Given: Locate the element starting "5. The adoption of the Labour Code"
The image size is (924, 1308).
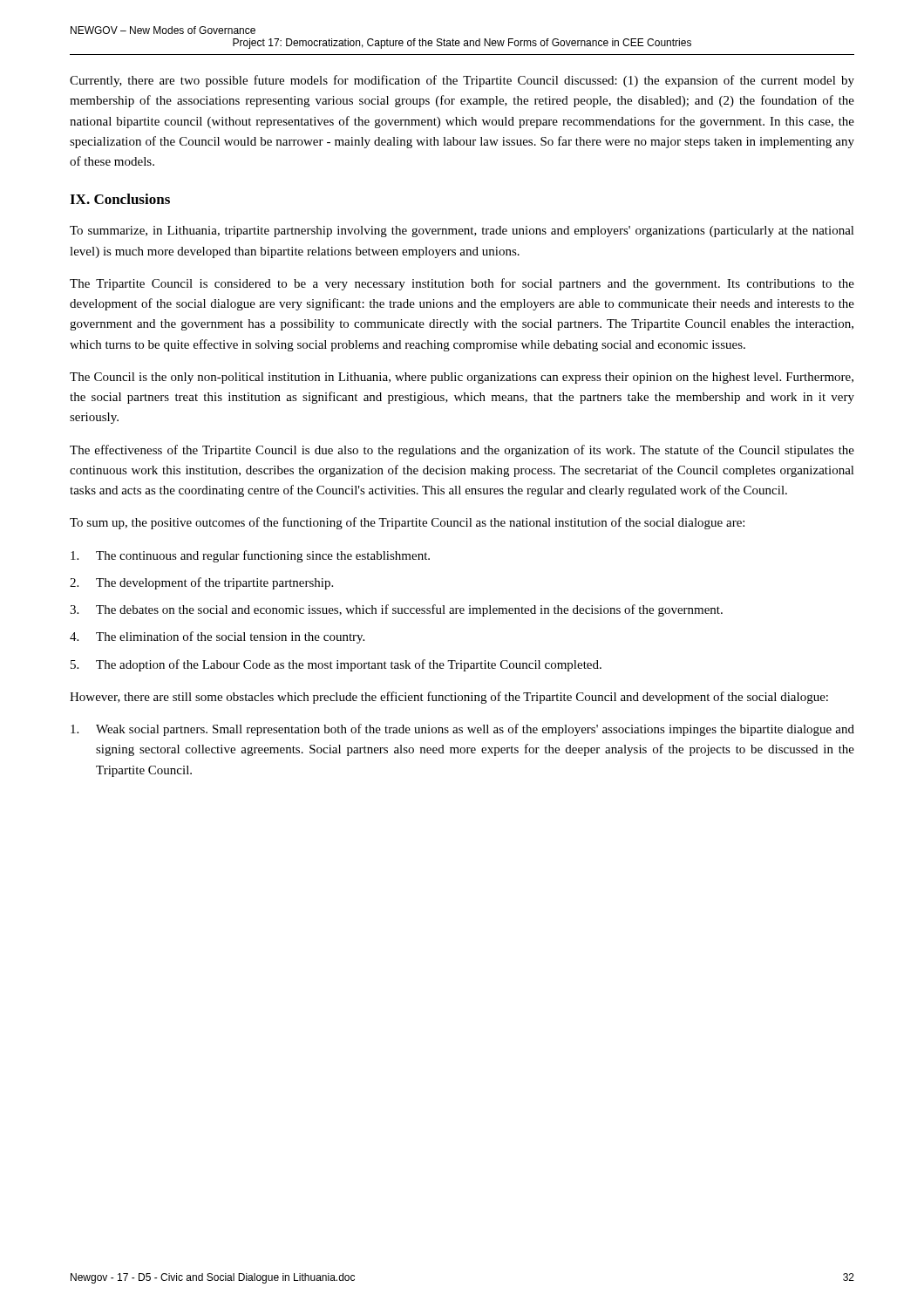Looking at the screenshot, I should point(462,665).
